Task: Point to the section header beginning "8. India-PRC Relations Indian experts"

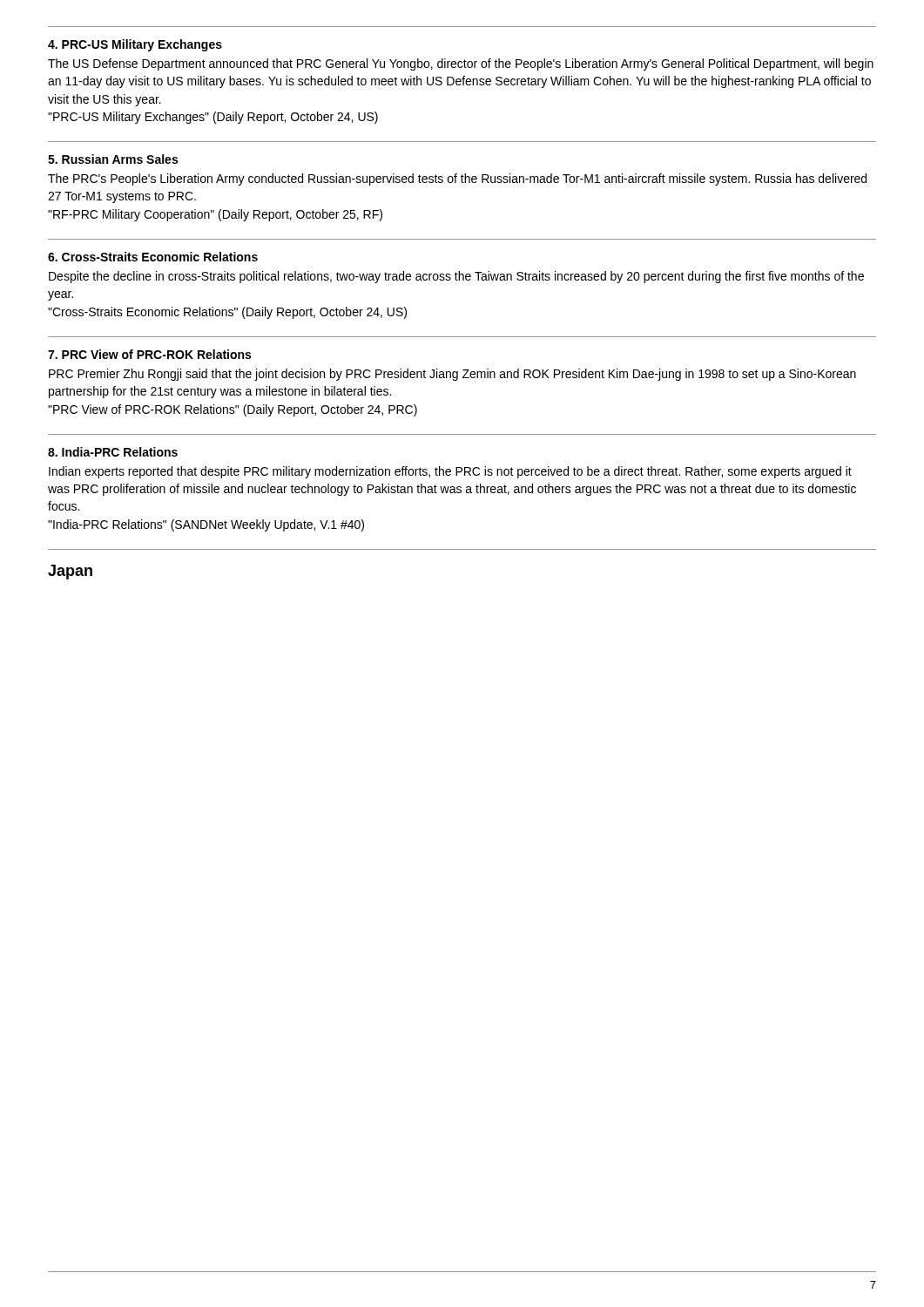Action: (x=462, y=489)
